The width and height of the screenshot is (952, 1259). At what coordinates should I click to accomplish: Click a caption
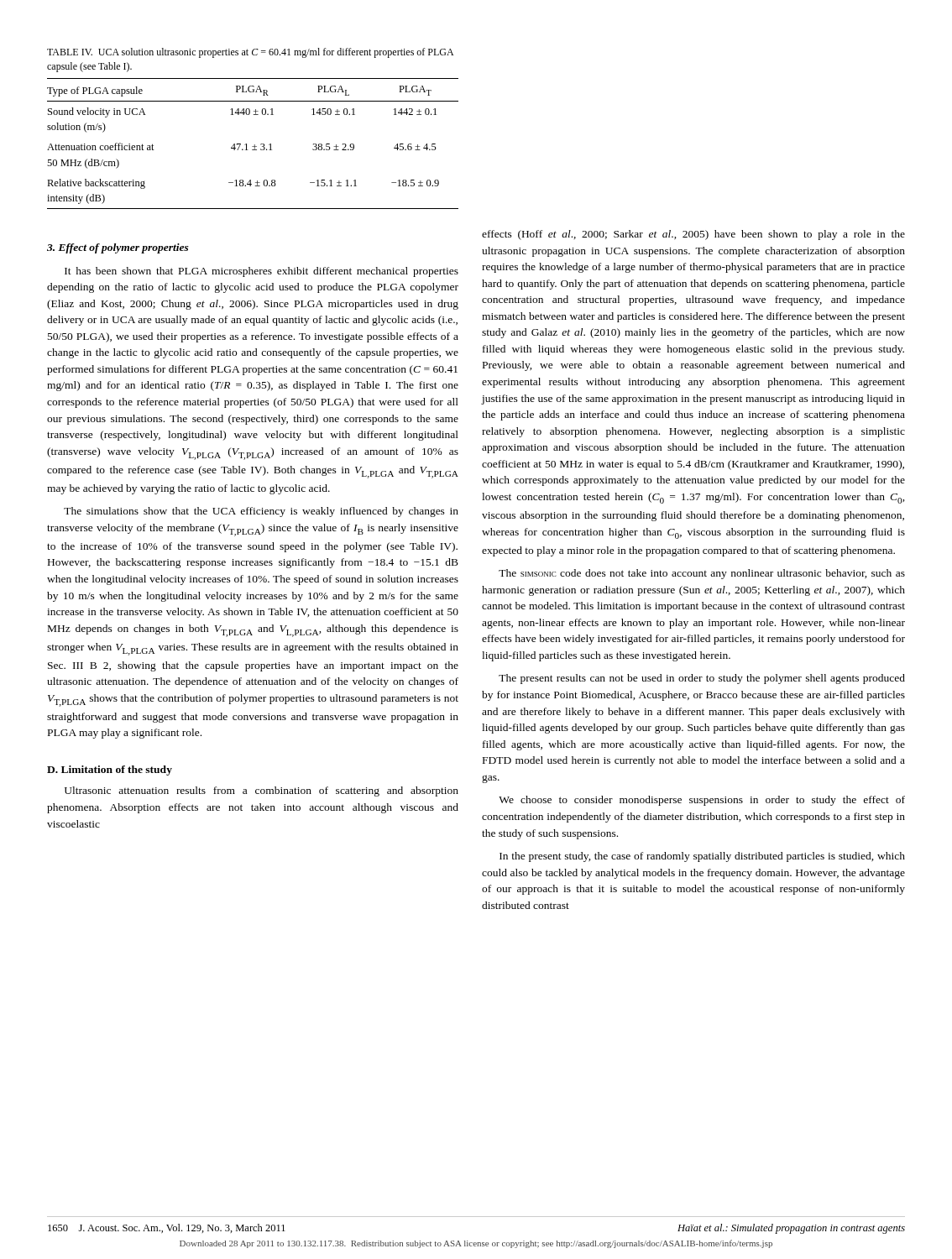click(250, 59)
